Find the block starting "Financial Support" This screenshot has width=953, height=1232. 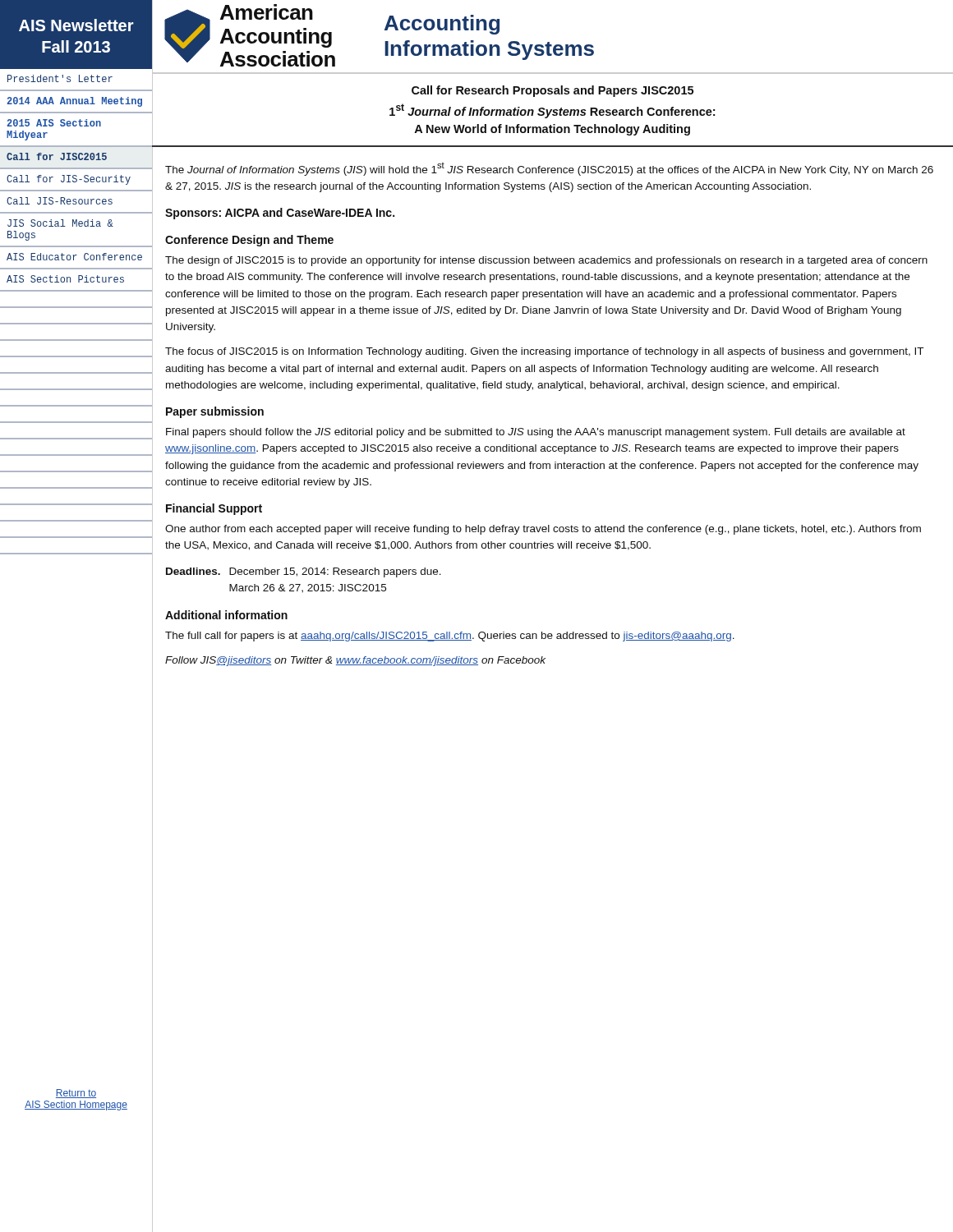click(214, 509)
